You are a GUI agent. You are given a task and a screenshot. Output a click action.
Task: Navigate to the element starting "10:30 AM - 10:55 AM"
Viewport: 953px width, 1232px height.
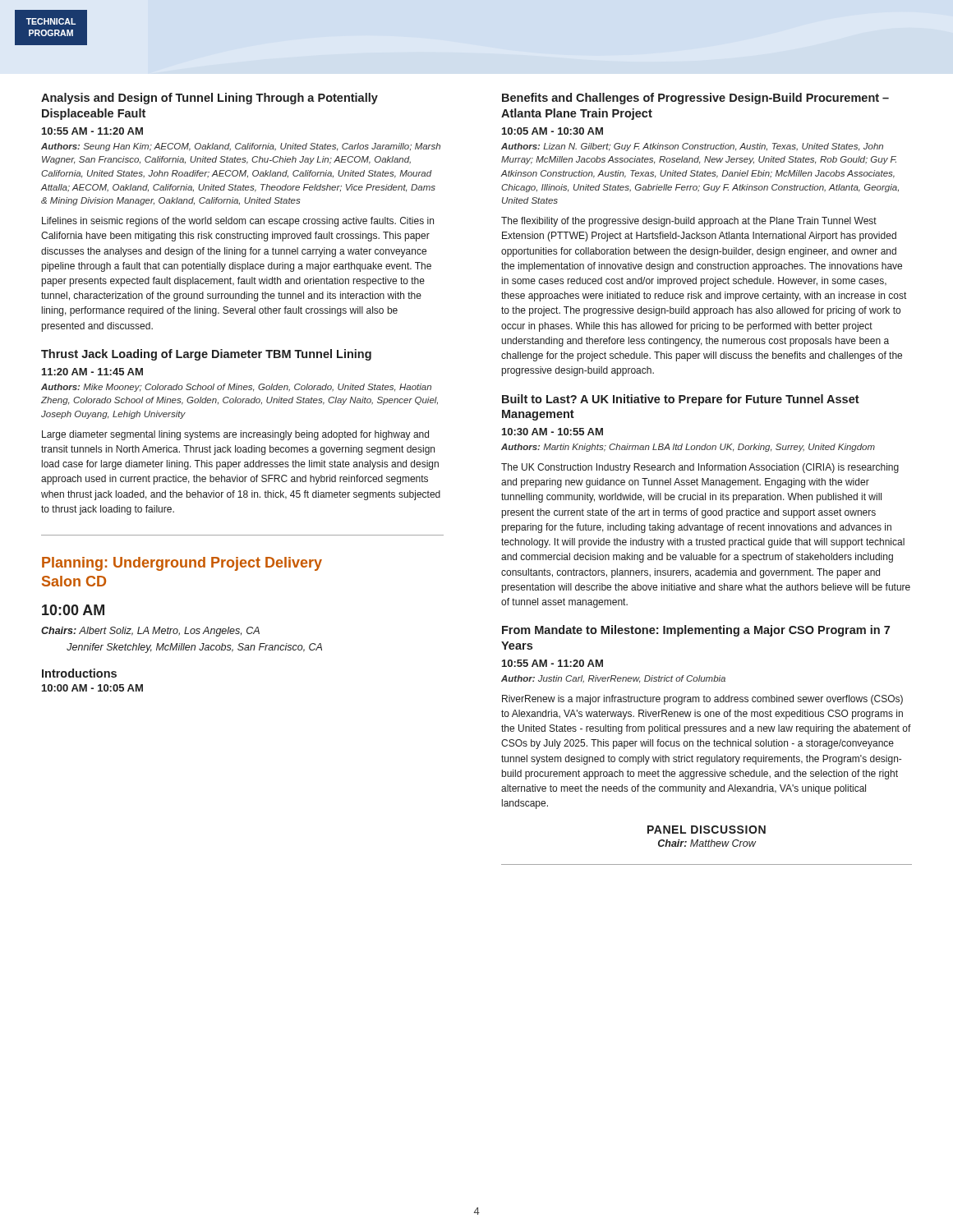(552, 432)
